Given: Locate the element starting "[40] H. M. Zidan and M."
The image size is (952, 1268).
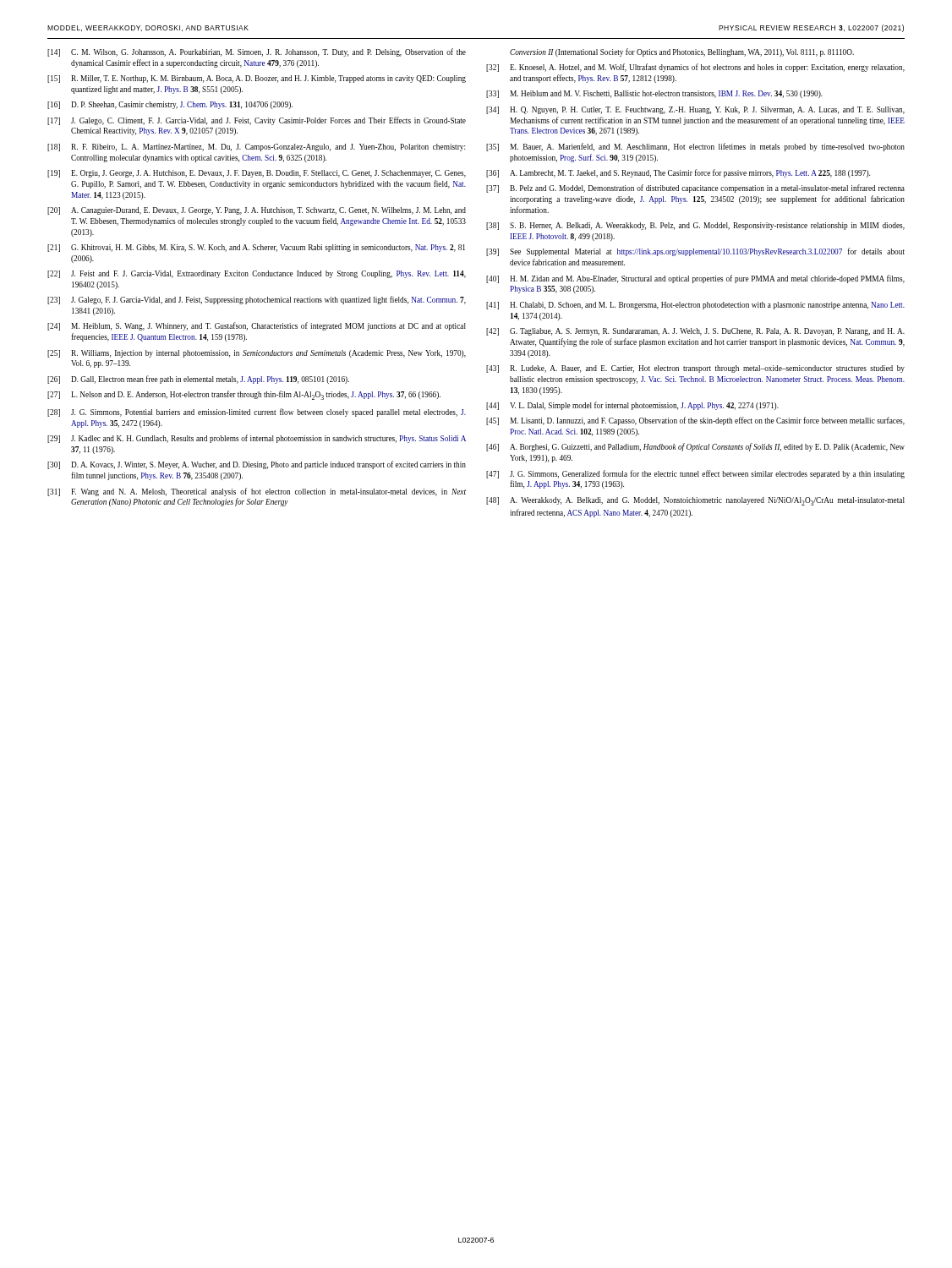Looking at the screenshot, I should coord(695,284).
